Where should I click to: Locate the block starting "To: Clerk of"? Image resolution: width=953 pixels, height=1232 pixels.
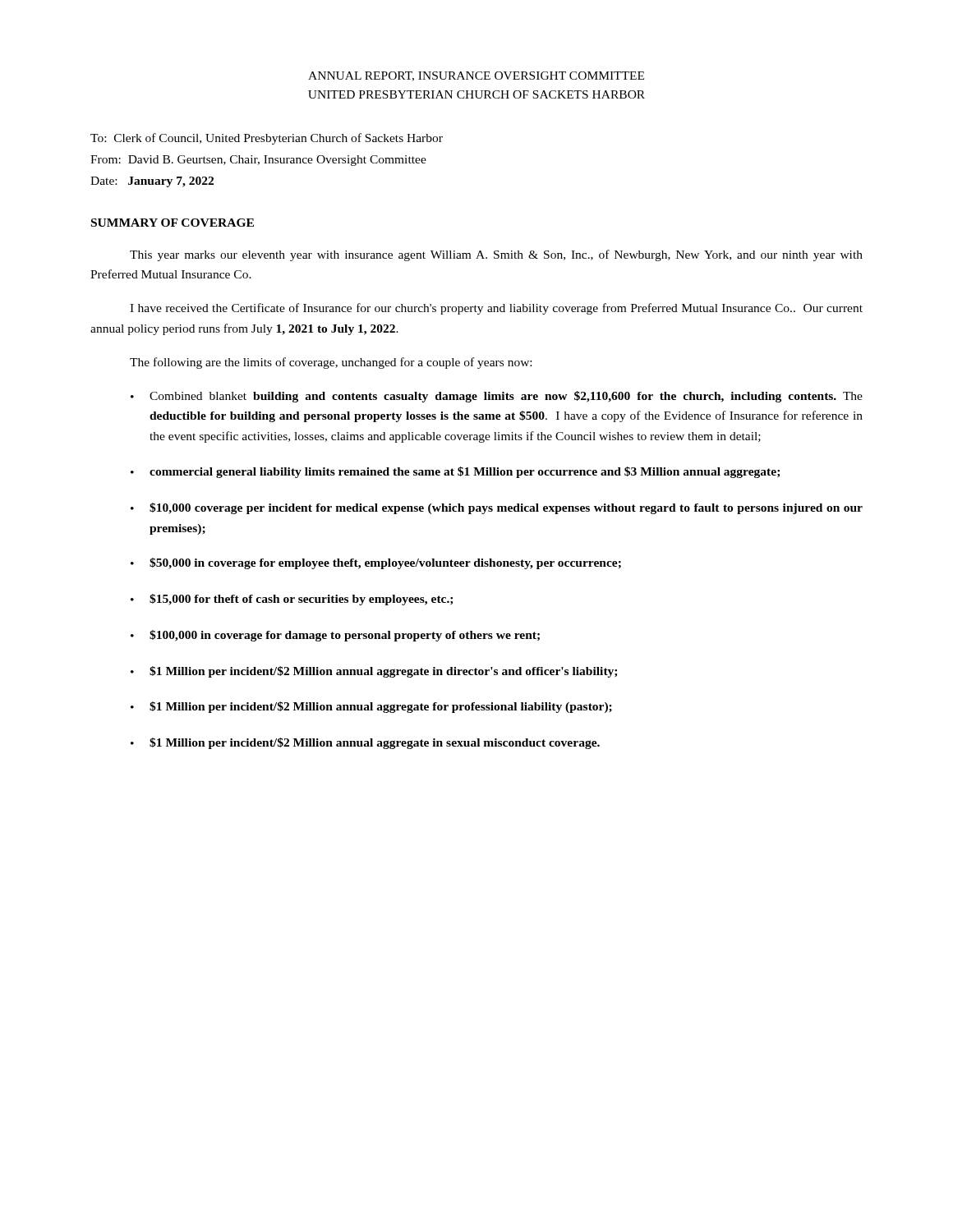[x=267, y=159]
